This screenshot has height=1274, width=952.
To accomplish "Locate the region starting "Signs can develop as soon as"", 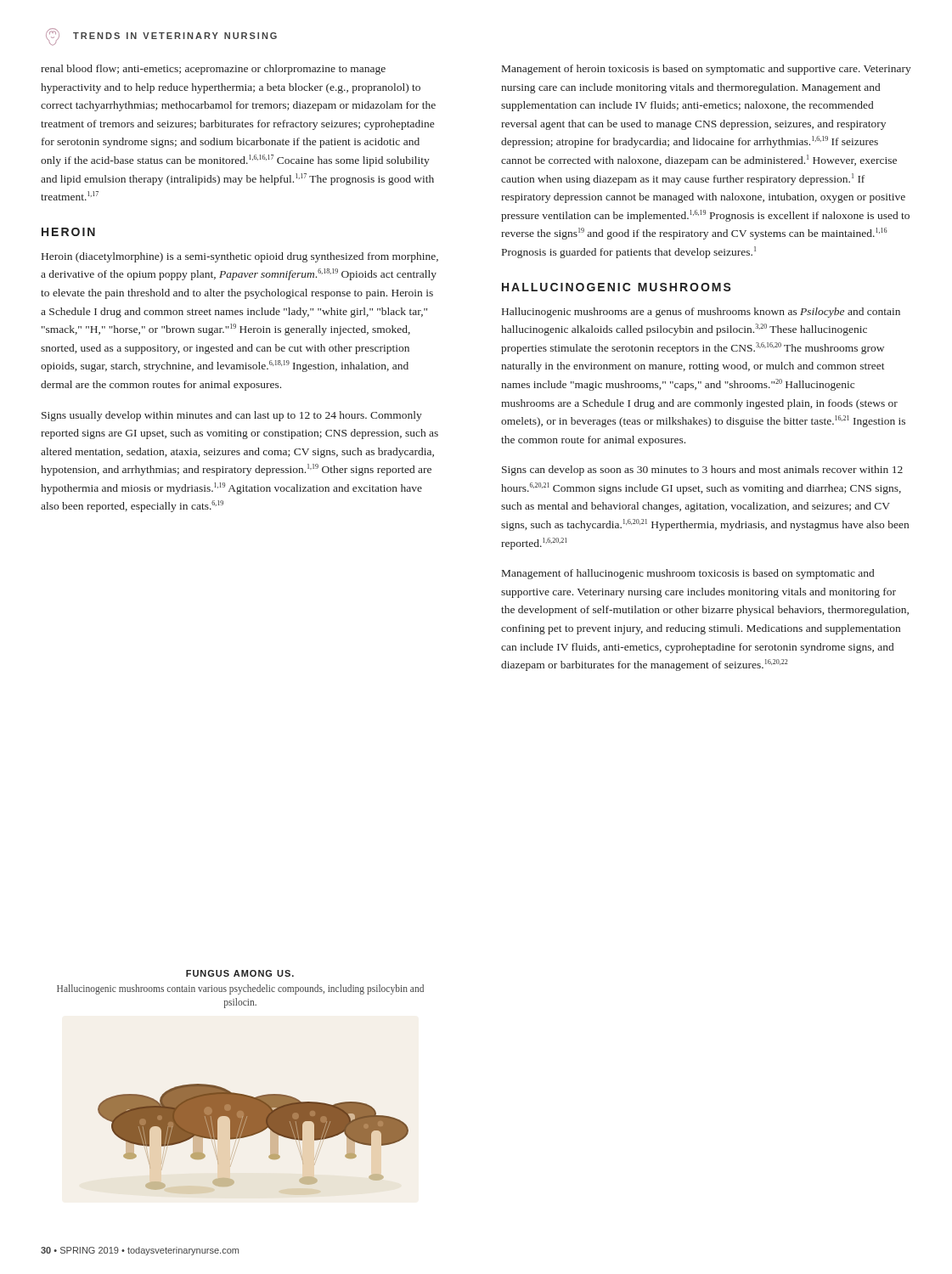I will (x=705, y=506).
